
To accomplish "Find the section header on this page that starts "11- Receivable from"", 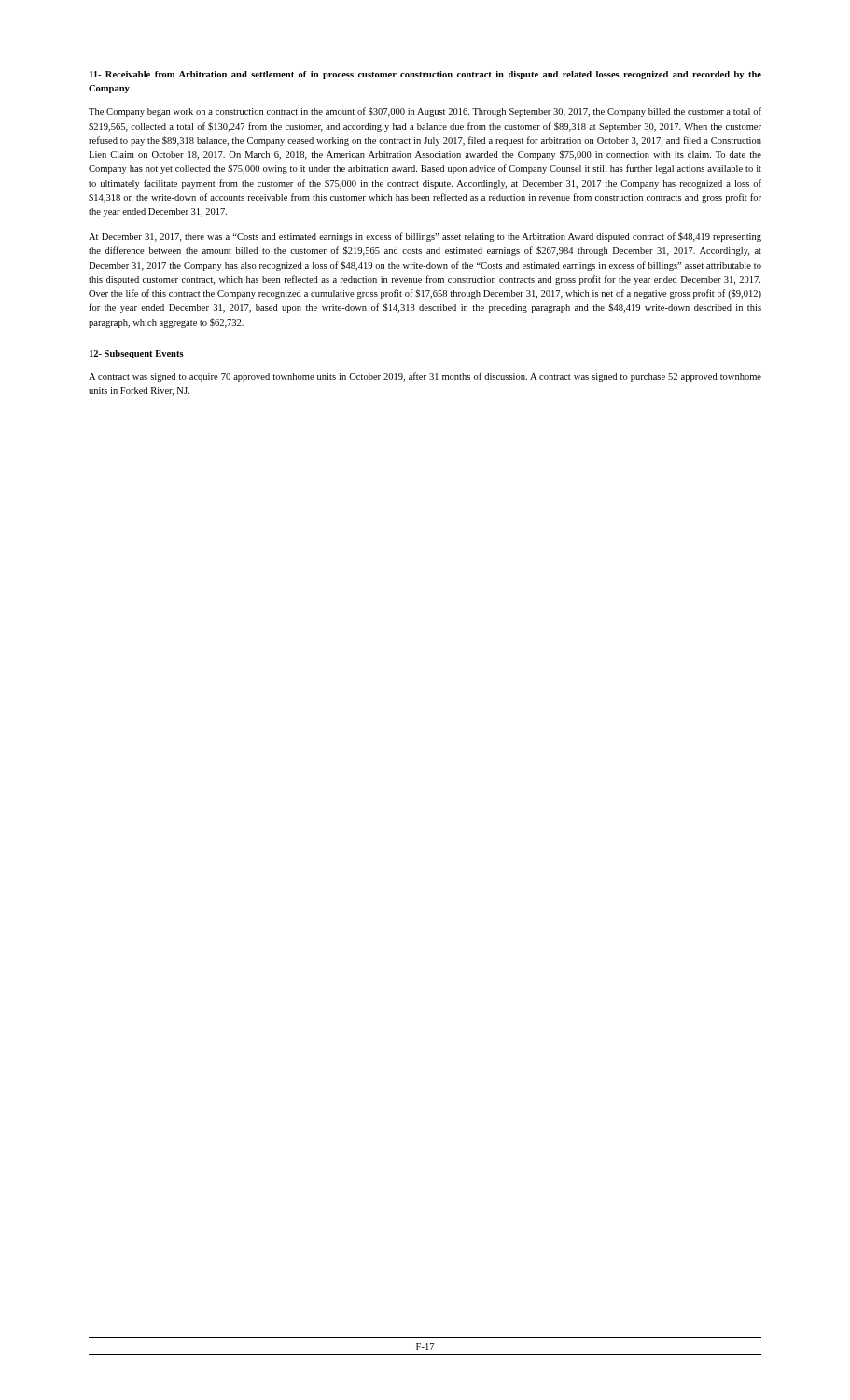I will (x=425, y=81).
